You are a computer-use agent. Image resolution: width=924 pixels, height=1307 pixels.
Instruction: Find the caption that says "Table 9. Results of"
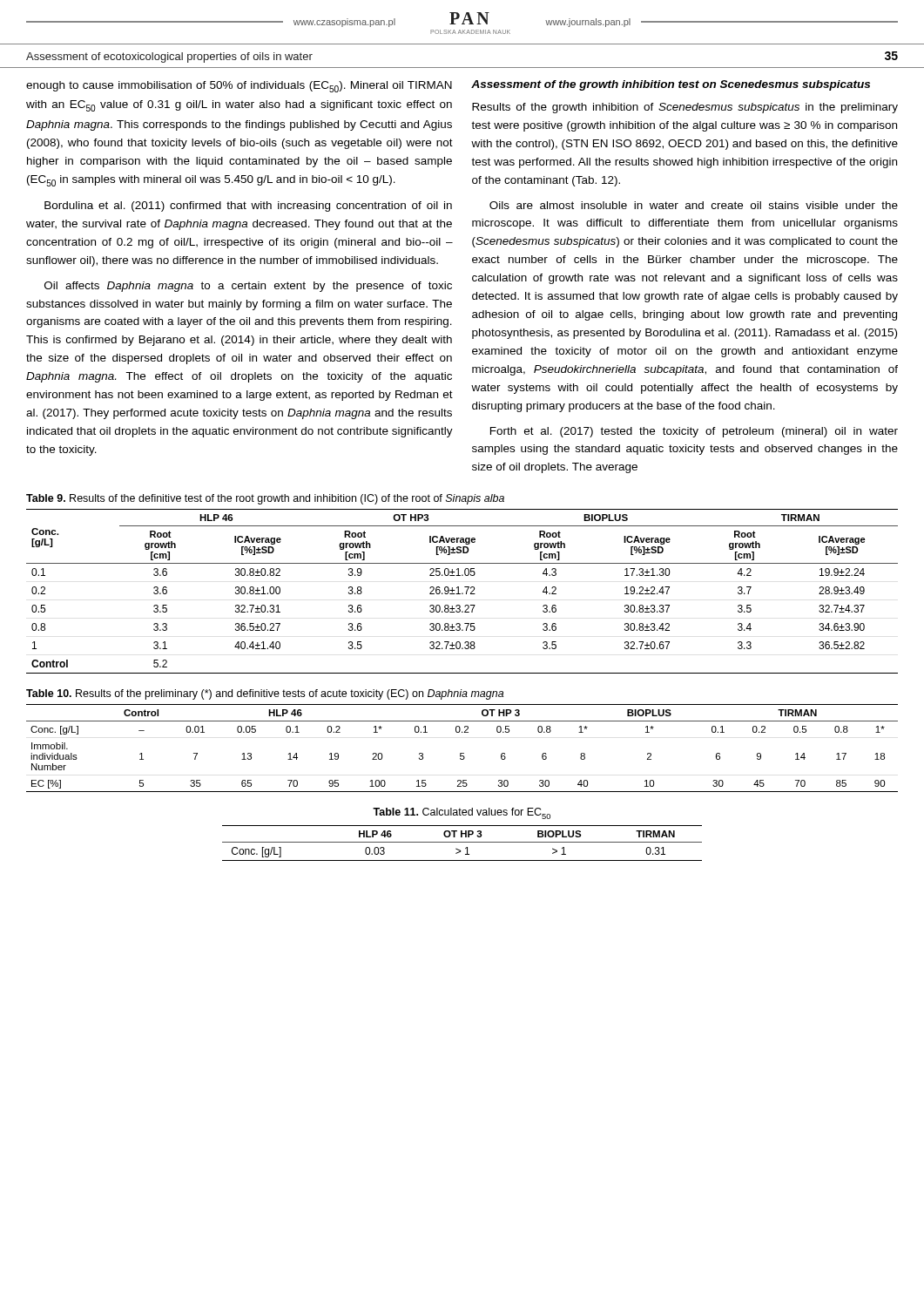pyautogui.click(x=265, y=499)
